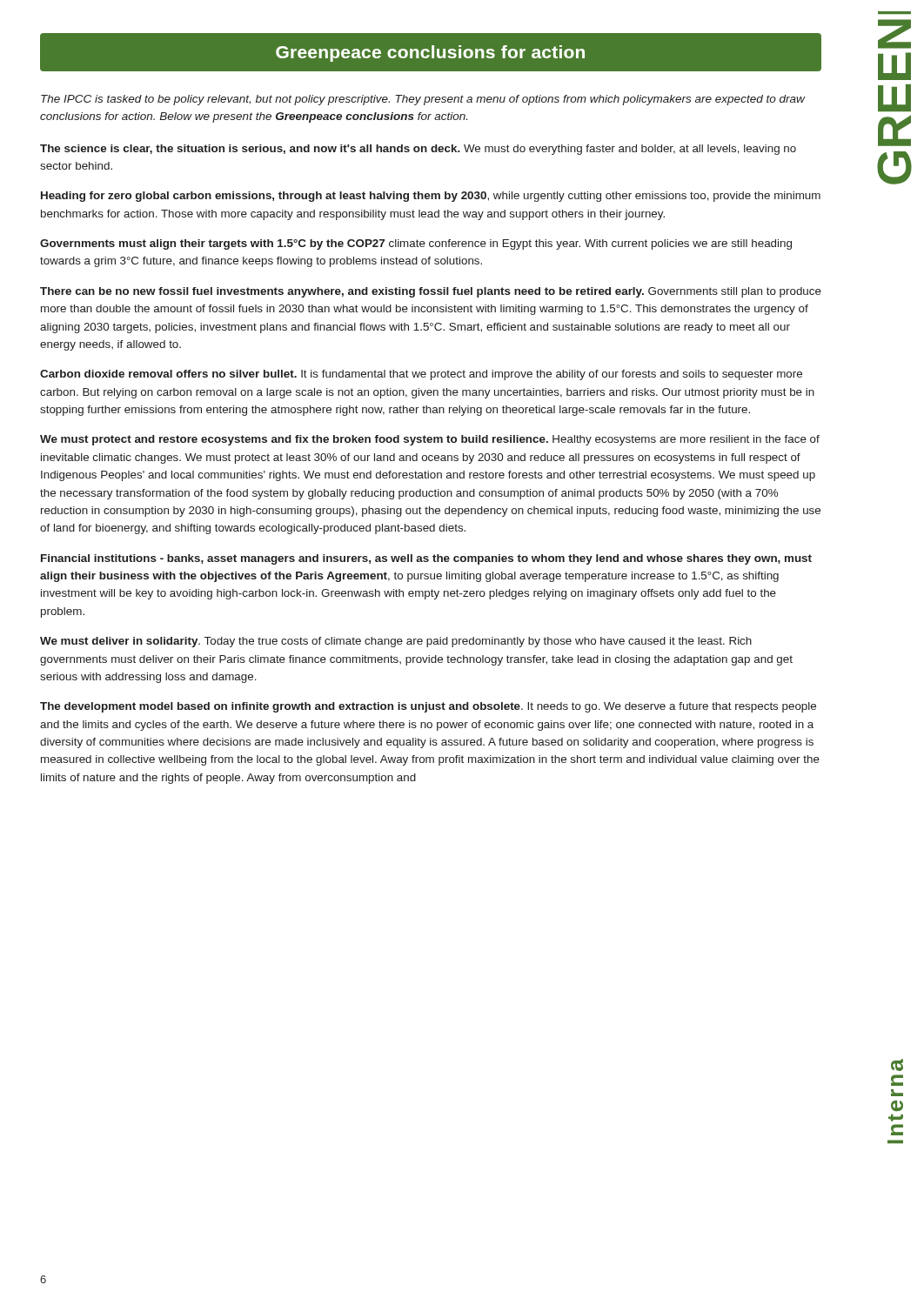Click on the text block containing "Carbon dioxide removal"
The height and width of the screenshot is (1305, 924).
[x=431, y=392]
